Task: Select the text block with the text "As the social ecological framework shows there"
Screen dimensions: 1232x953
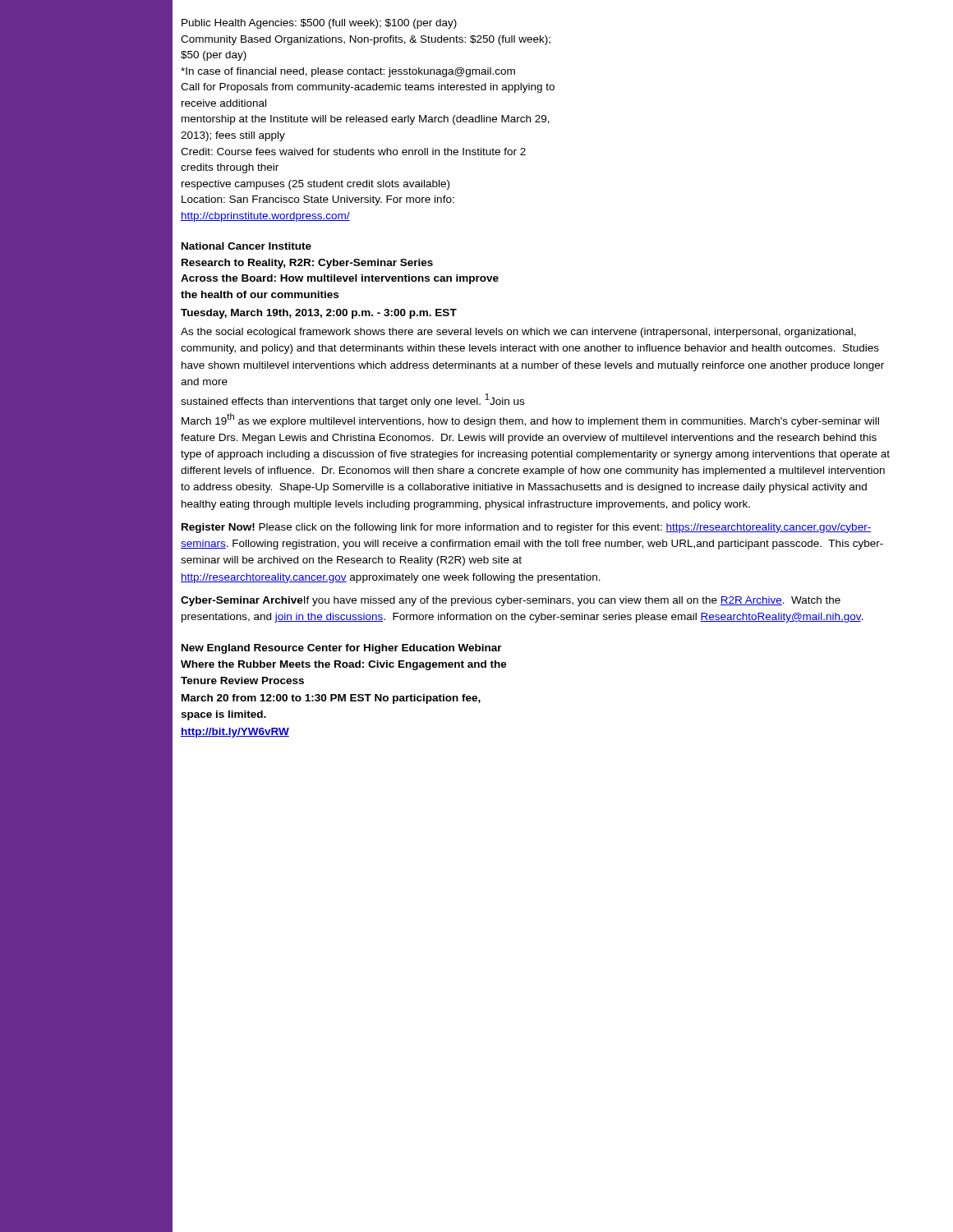Action: click(x=535, y=418)
